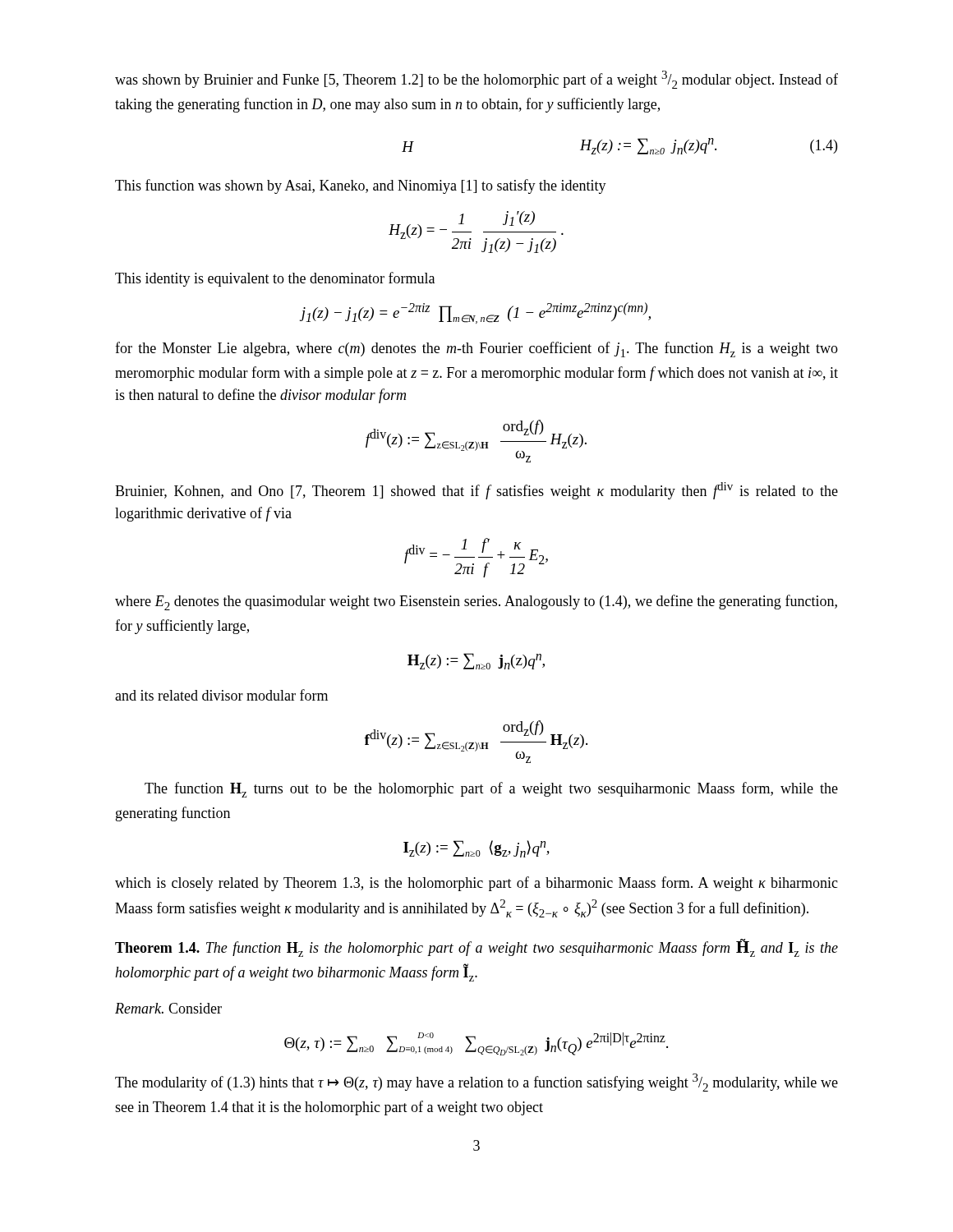Select the text block that says "This function was shown by Asai, Kaneko, and"

pyautogui.click(x=476, y=186)
